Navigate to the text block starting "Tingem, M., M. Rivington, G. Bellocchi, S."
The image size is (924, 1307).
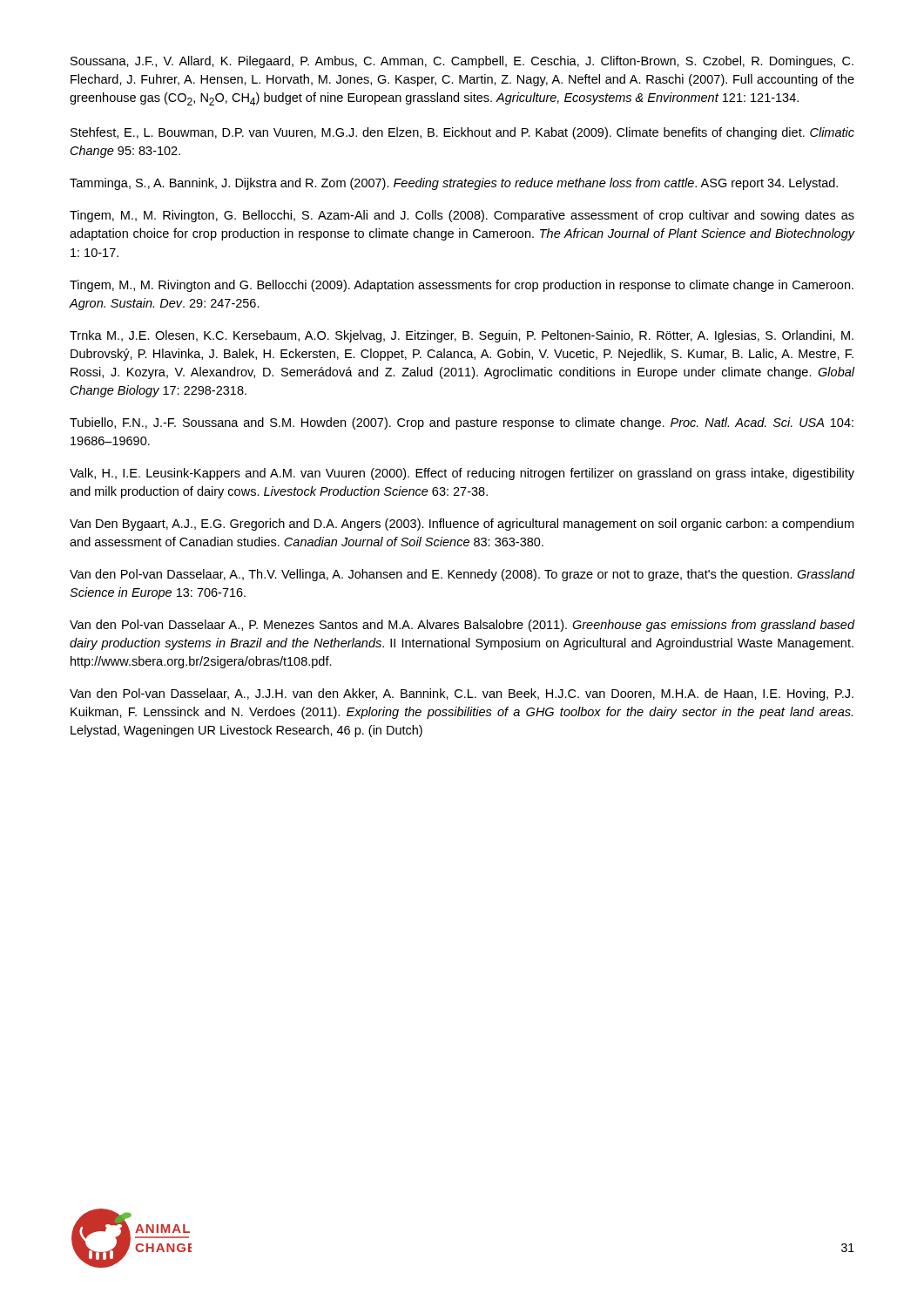click(462, 234)
